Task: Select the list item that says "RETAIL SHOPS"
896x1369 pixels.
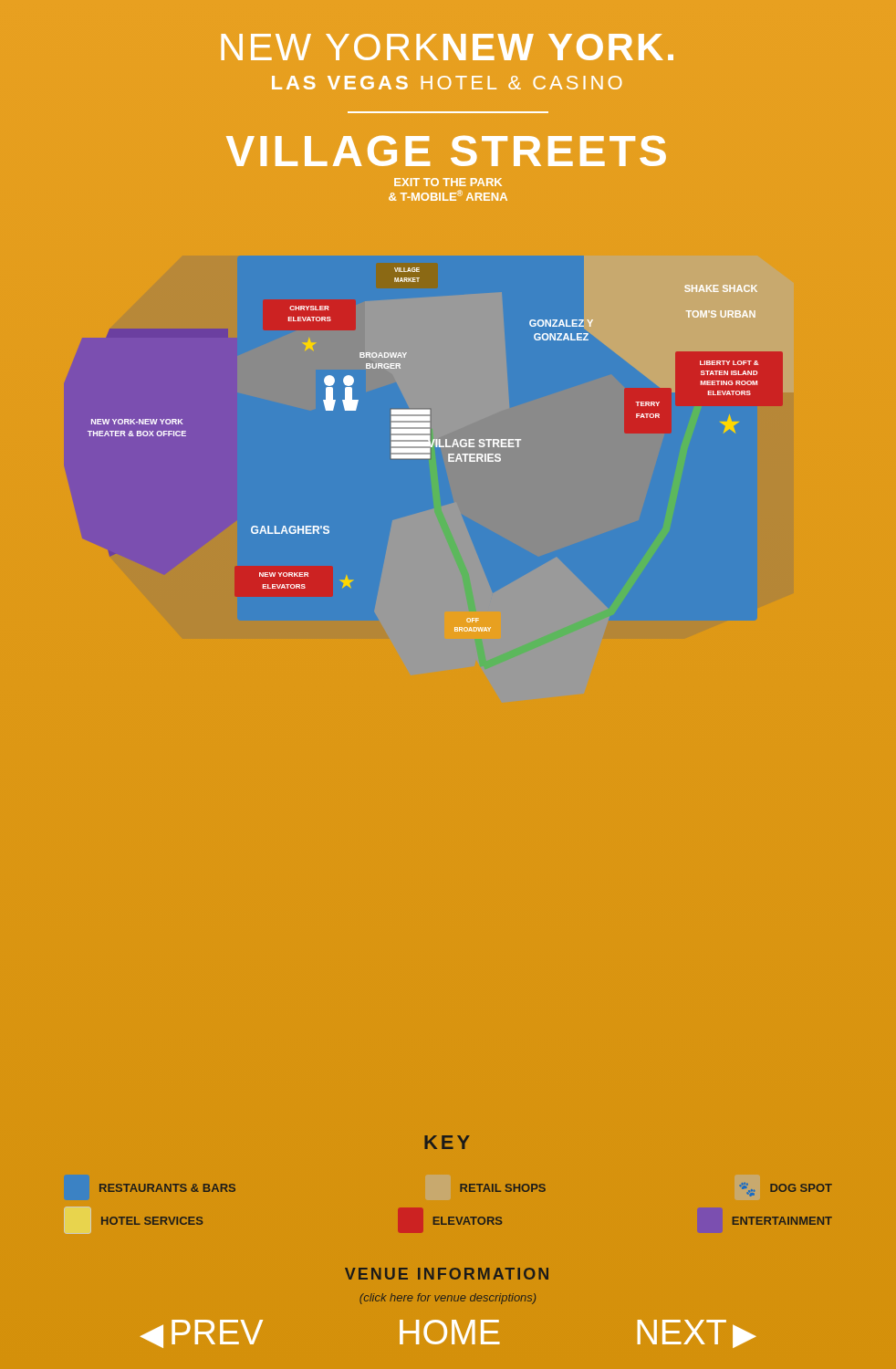Action: [x=485, y=1187]
